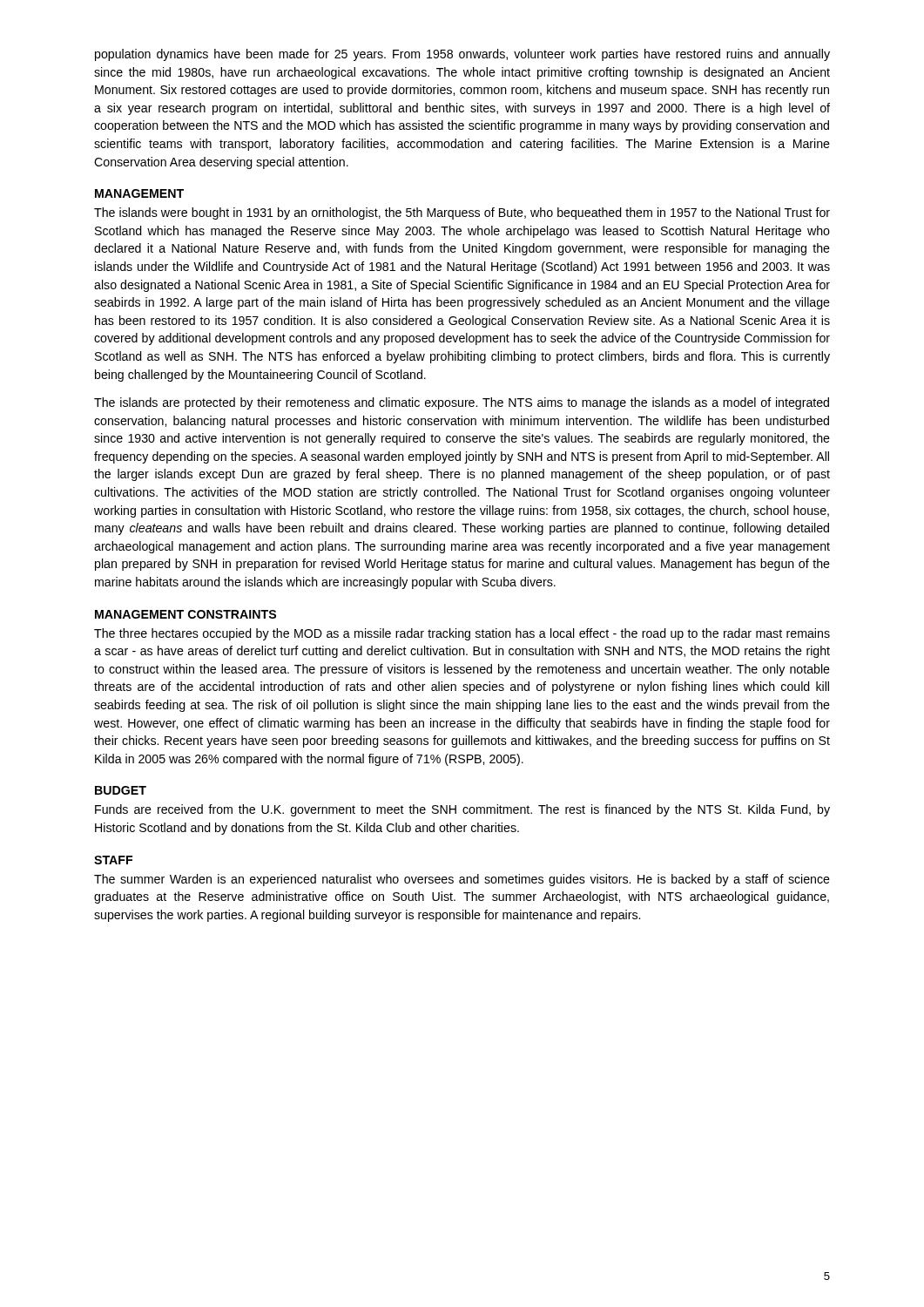Locate the element starting "The islands were"
The image size is (924, 1307).
462,294
